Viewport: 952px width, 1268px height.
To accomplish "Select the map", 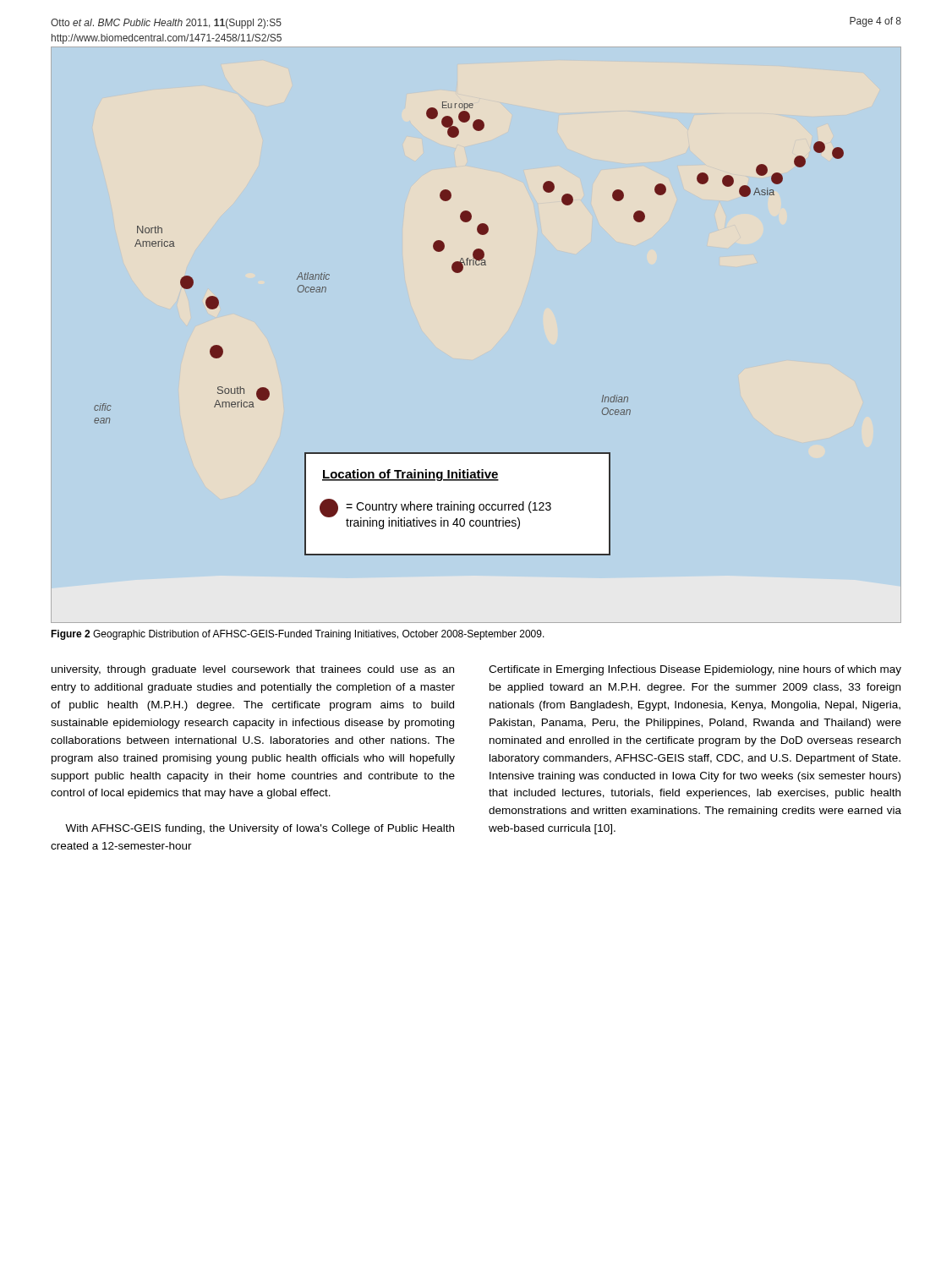I will click(476, 335).
